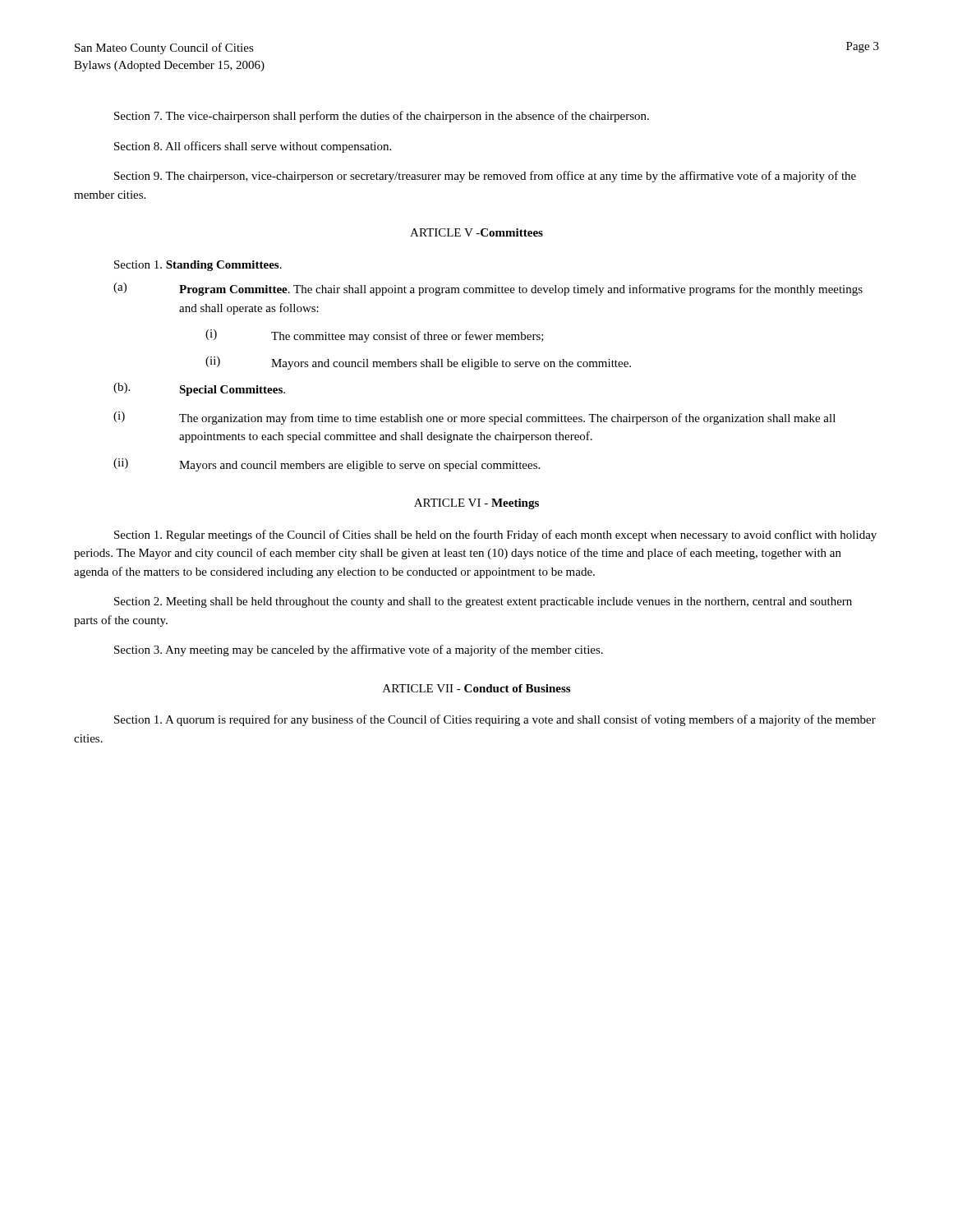Image resolution: width=953 pixels, height=1232 pixels.
Task: Locate the block of text that opens with "Section 1. A quorum is required for"
Action: tap(476, 729)
